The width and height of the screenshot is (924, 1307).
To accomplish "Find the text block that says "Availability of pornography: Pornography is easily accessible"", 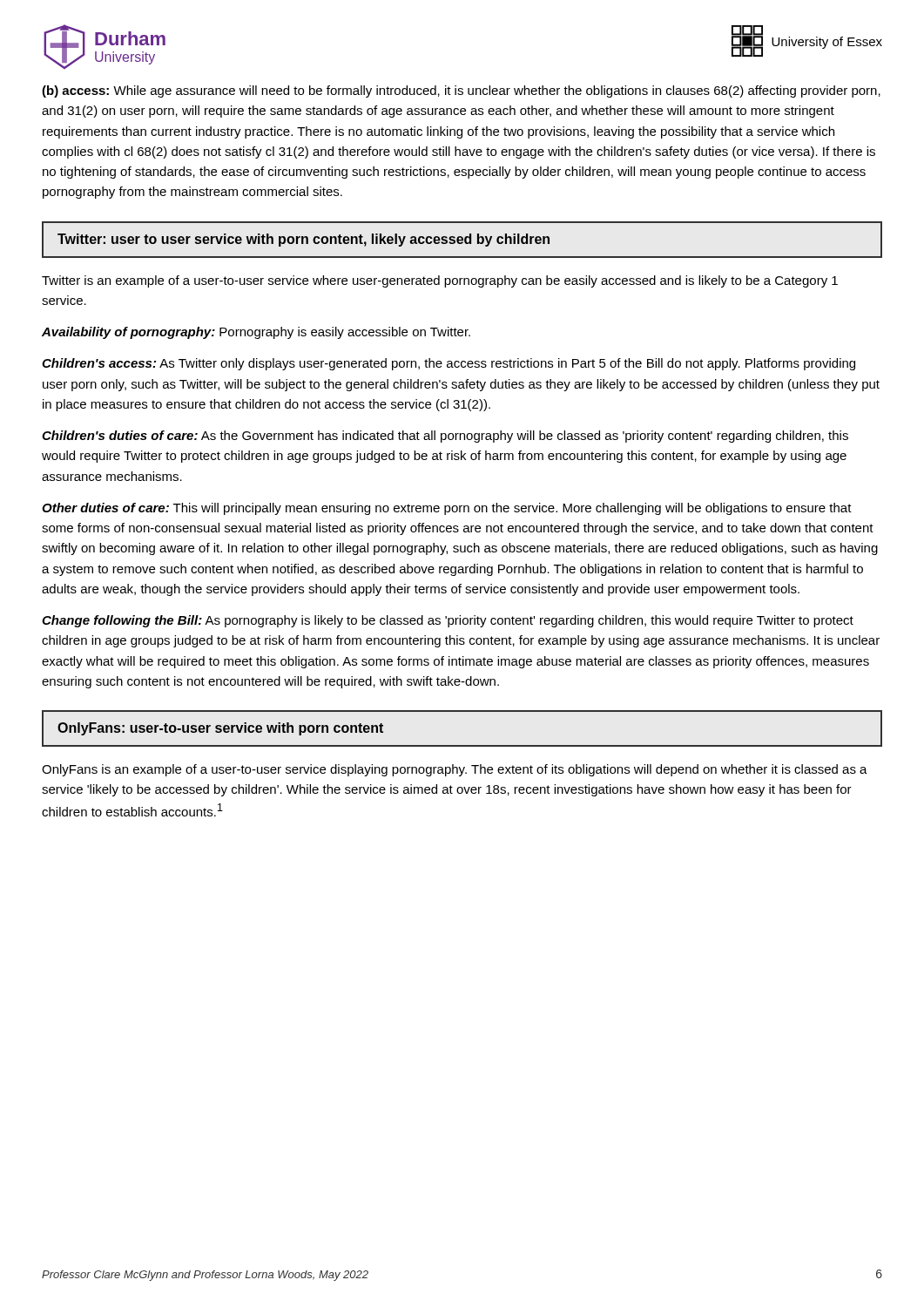I will tap(462, 332).
